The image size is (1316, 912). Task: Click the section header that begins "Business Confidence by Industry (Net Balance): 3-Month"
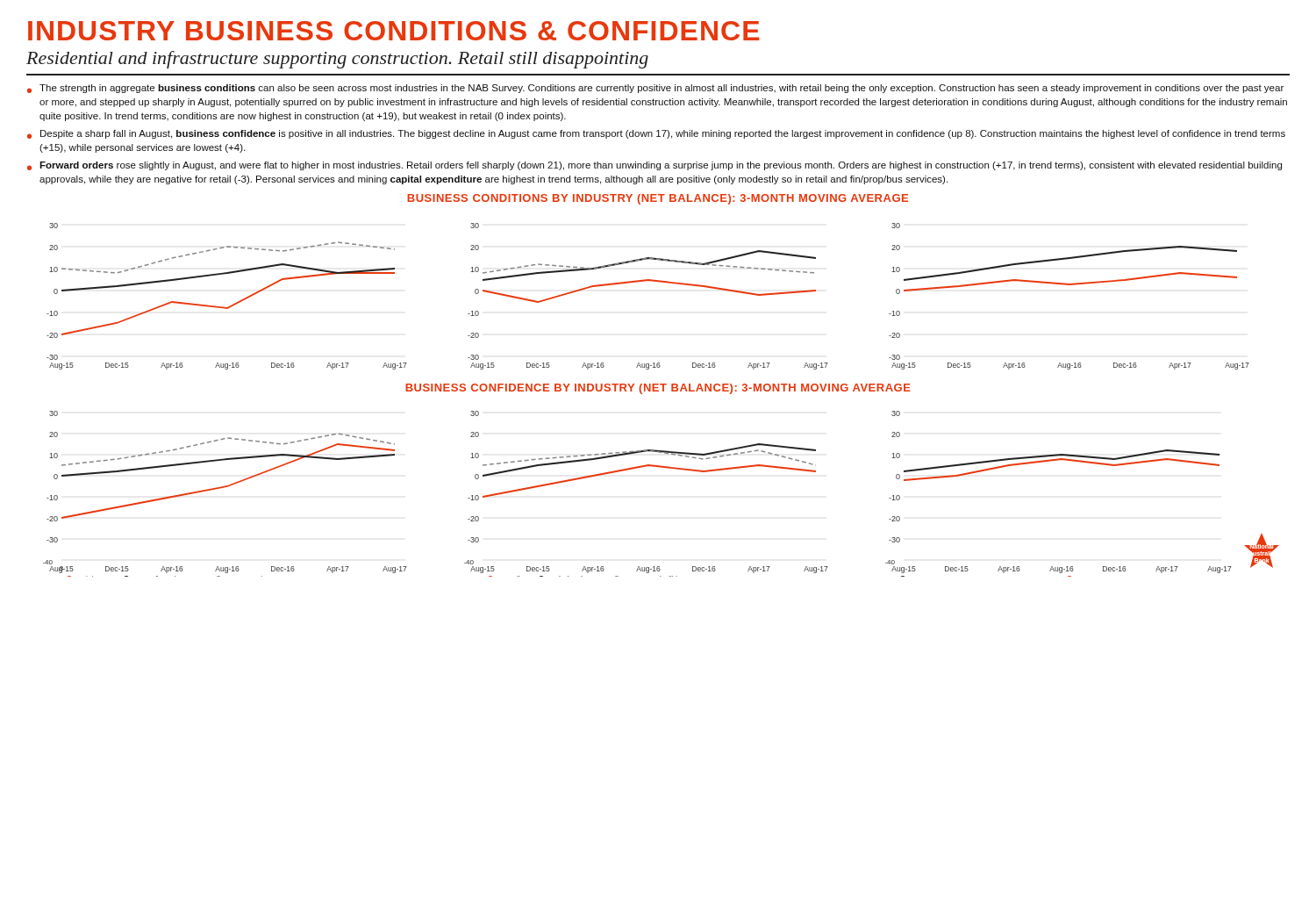(658, 388)
